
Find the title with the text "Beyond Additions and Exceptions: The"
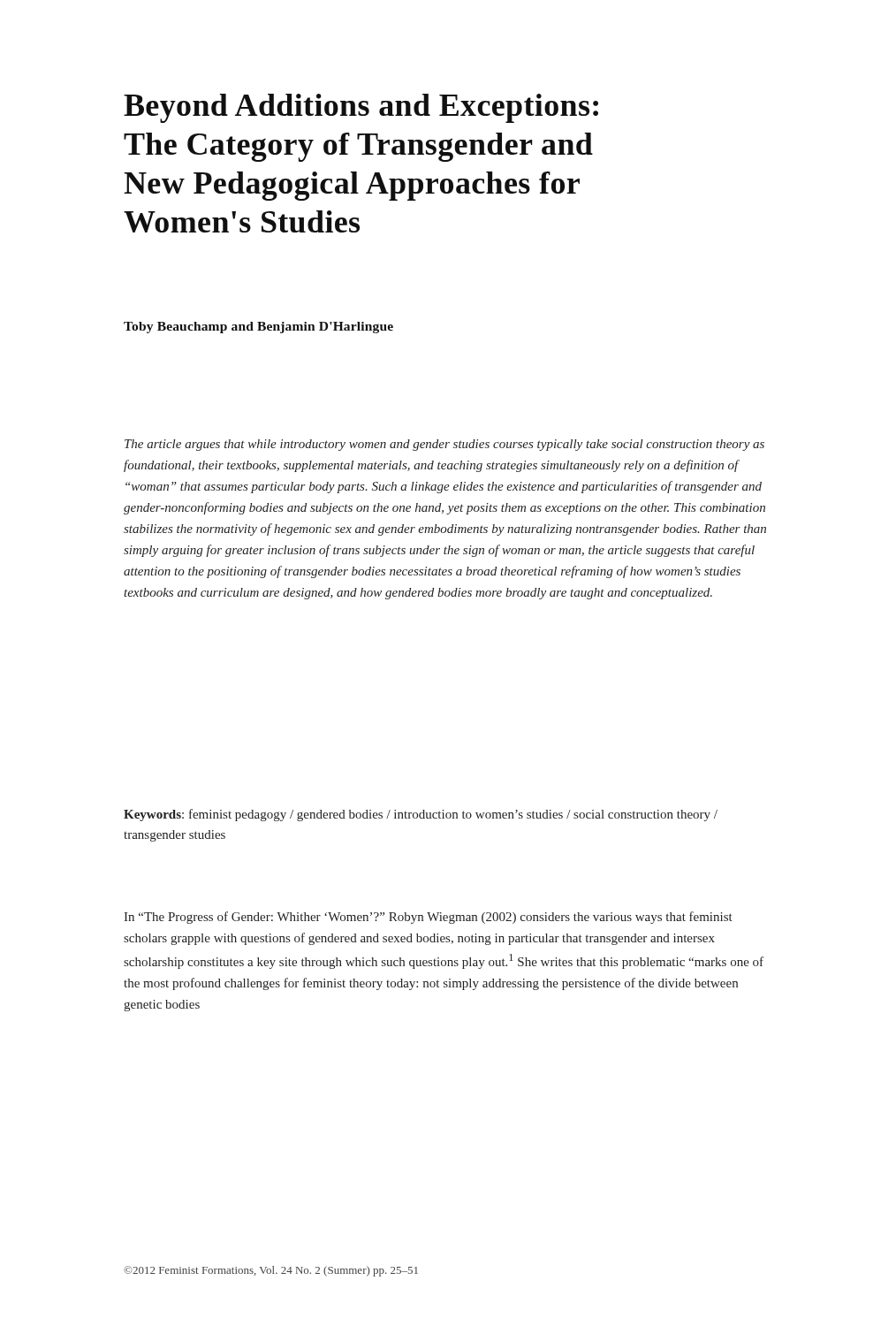tap(448, 164)
